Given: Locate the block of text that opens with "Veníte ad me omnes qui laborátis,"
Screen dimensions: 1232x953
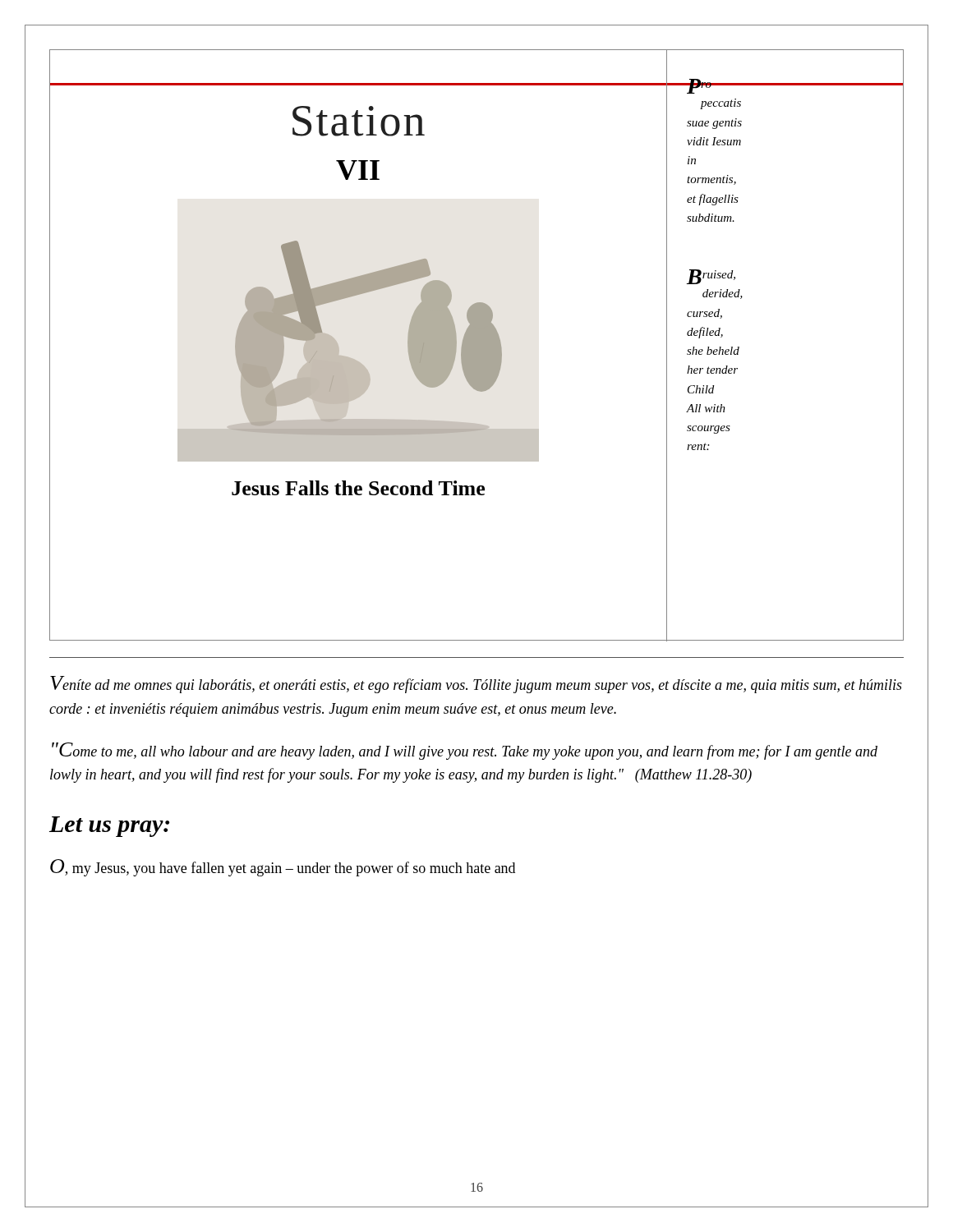Looking at the screenshot, I should pos(476,695).
